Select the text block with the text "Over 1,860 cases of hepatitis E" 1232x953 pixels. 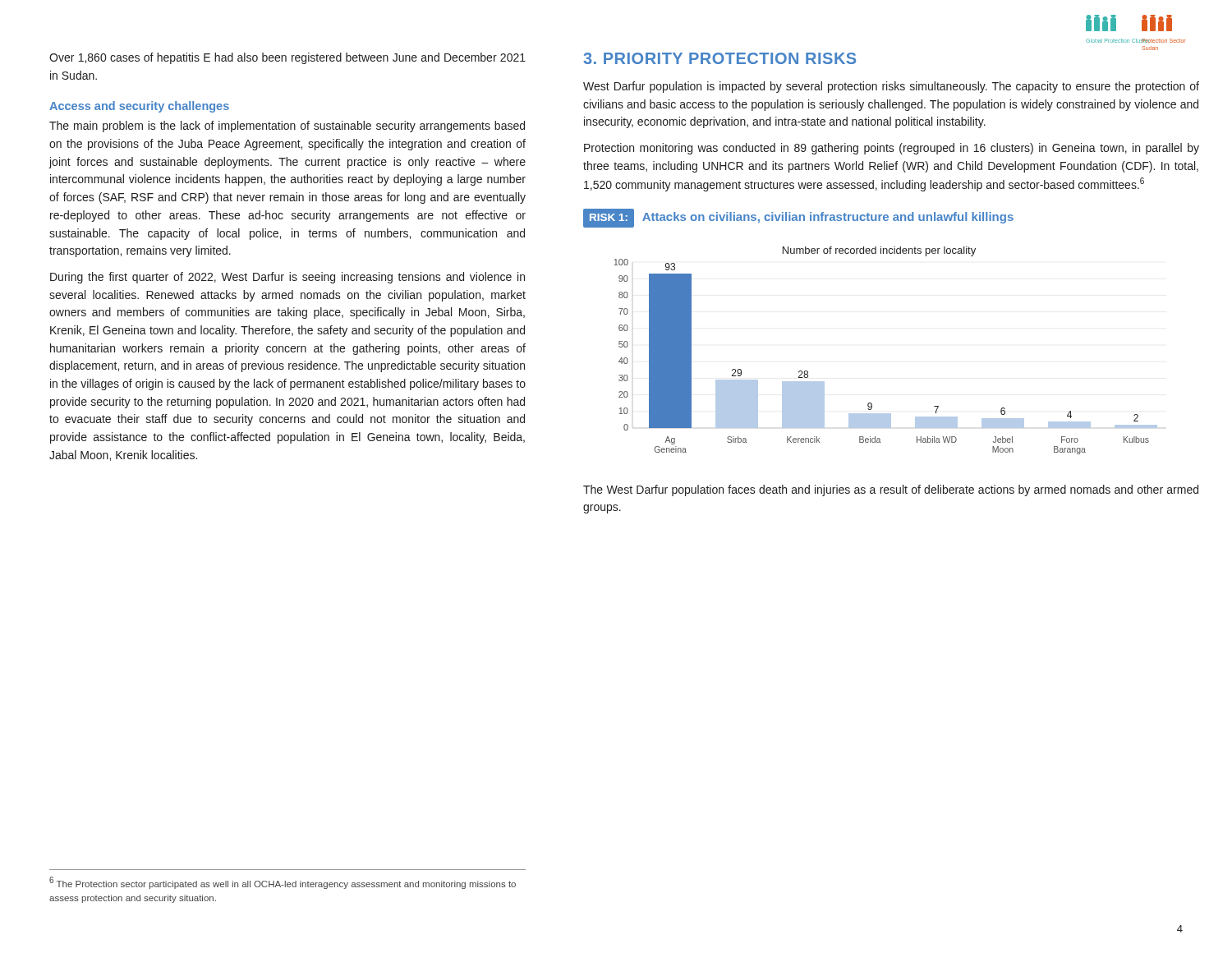pyautogui.click(x=287, y=67)
